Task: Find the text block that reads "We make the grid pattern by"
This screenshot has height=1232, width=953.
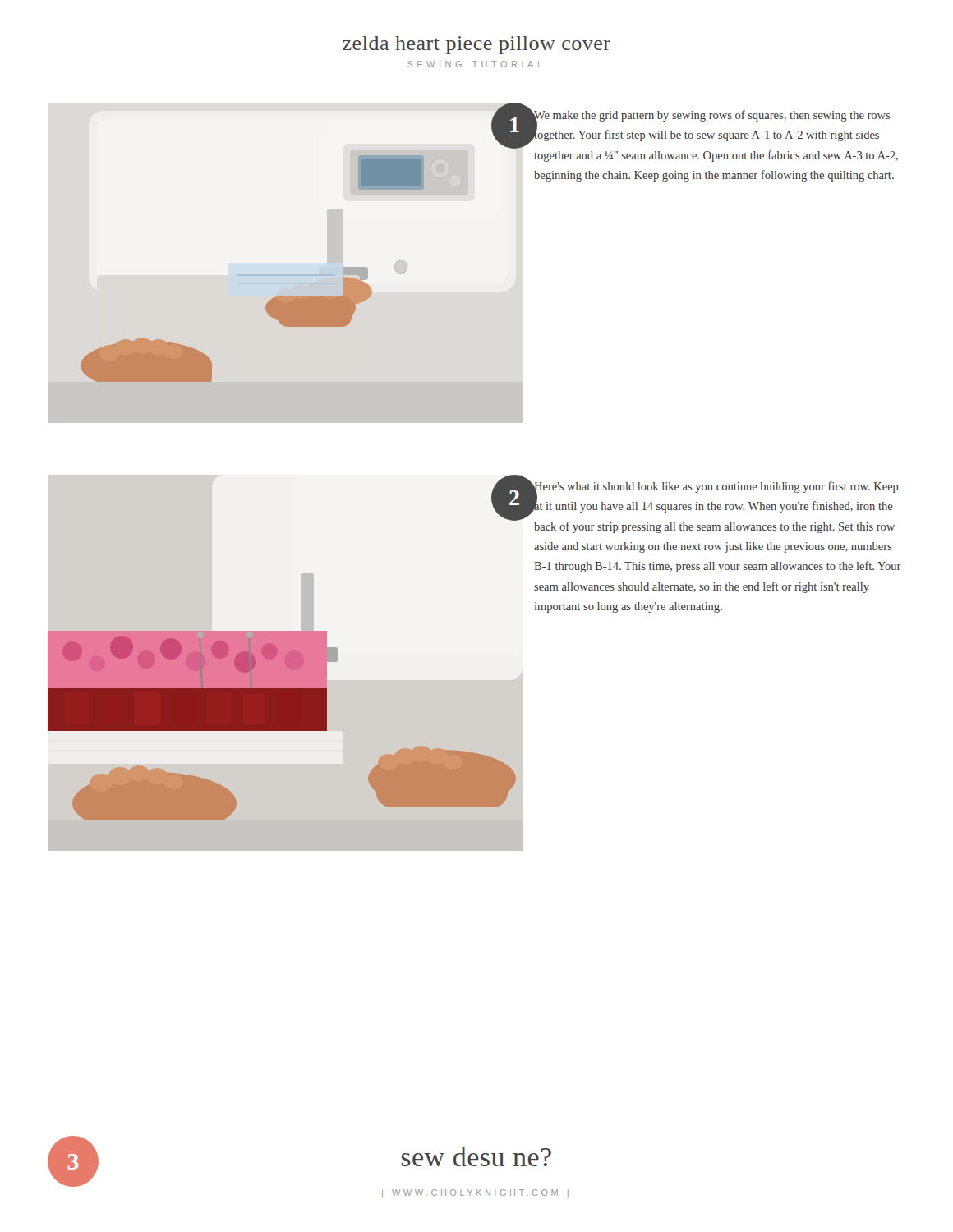Action: coord(716,145)
